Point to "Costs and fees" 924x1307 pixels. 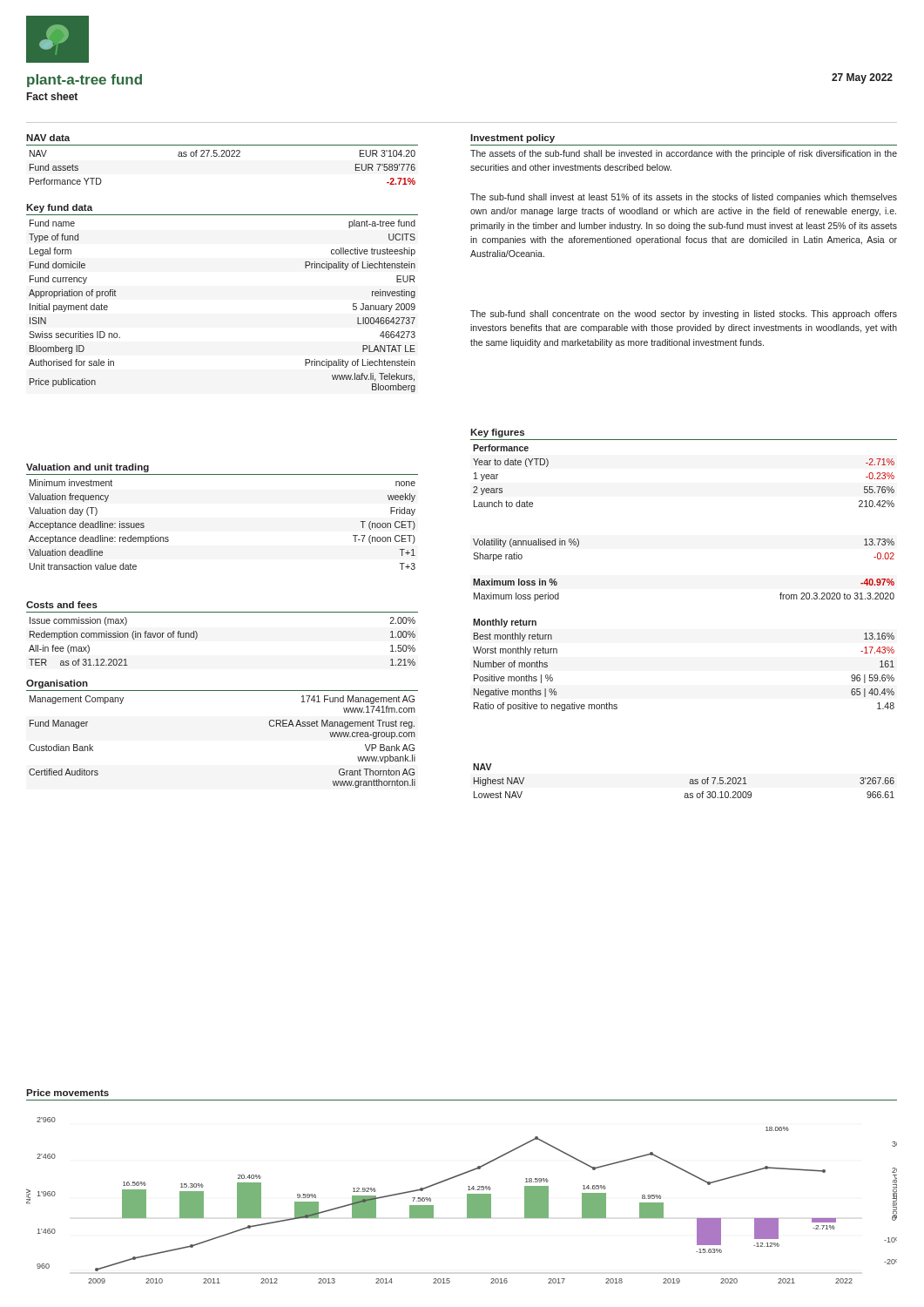pyautogui.click(x=62, y=605)
